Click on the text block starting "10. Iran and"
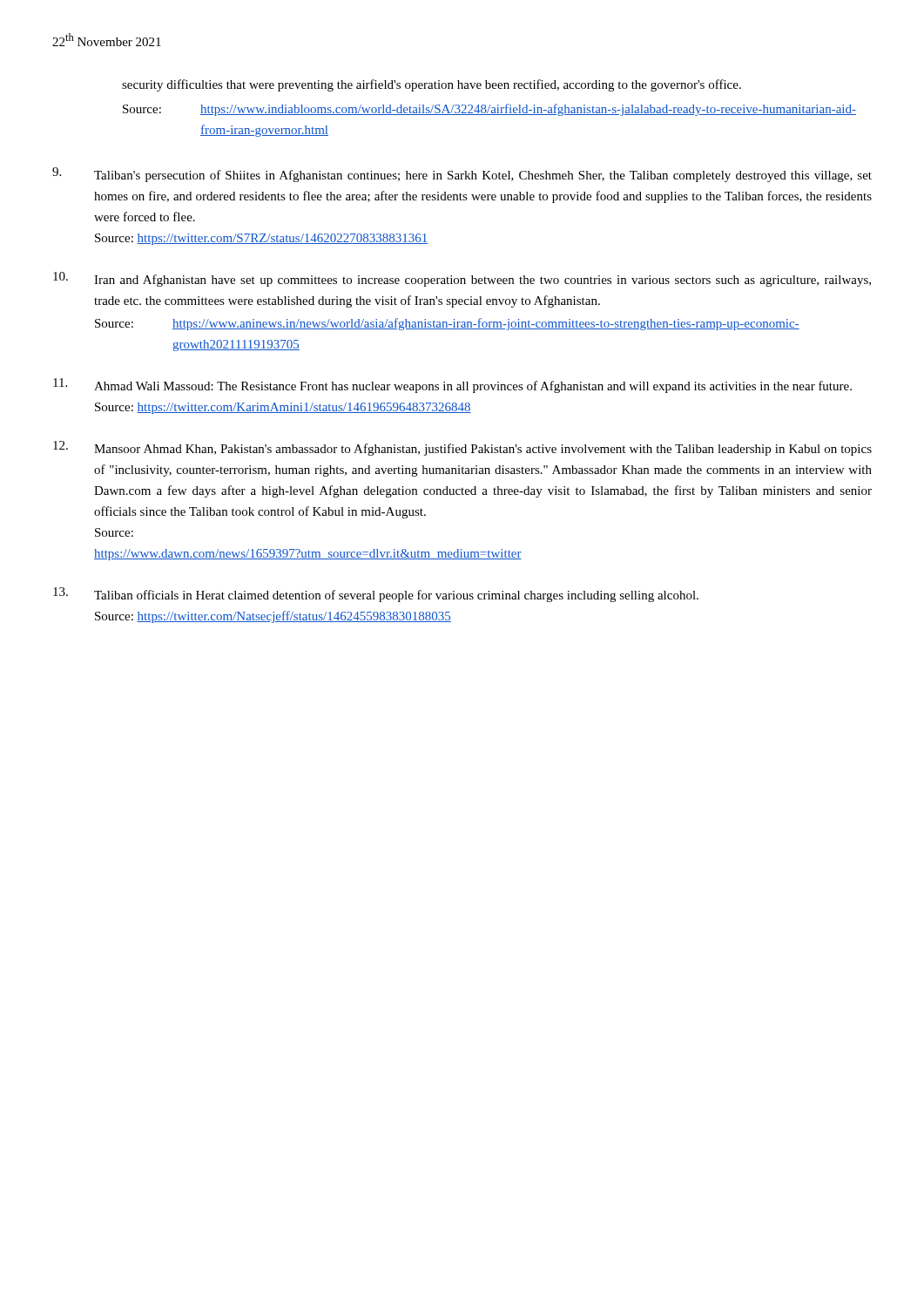This screenshot has height=1307, width=924. click(462, 312)
